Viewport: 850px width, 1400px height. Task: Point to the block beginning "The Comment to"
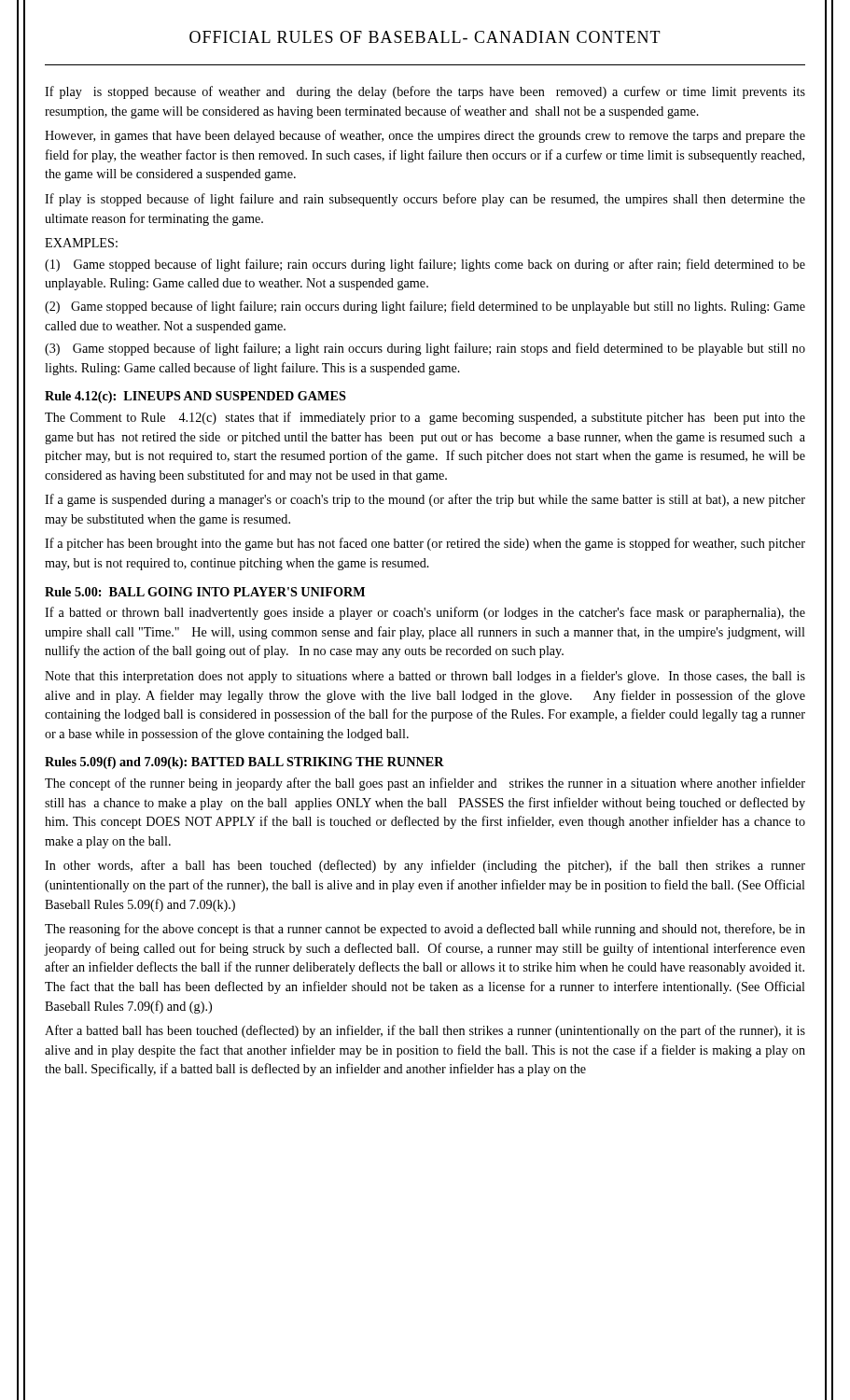(x=425, y=446)
